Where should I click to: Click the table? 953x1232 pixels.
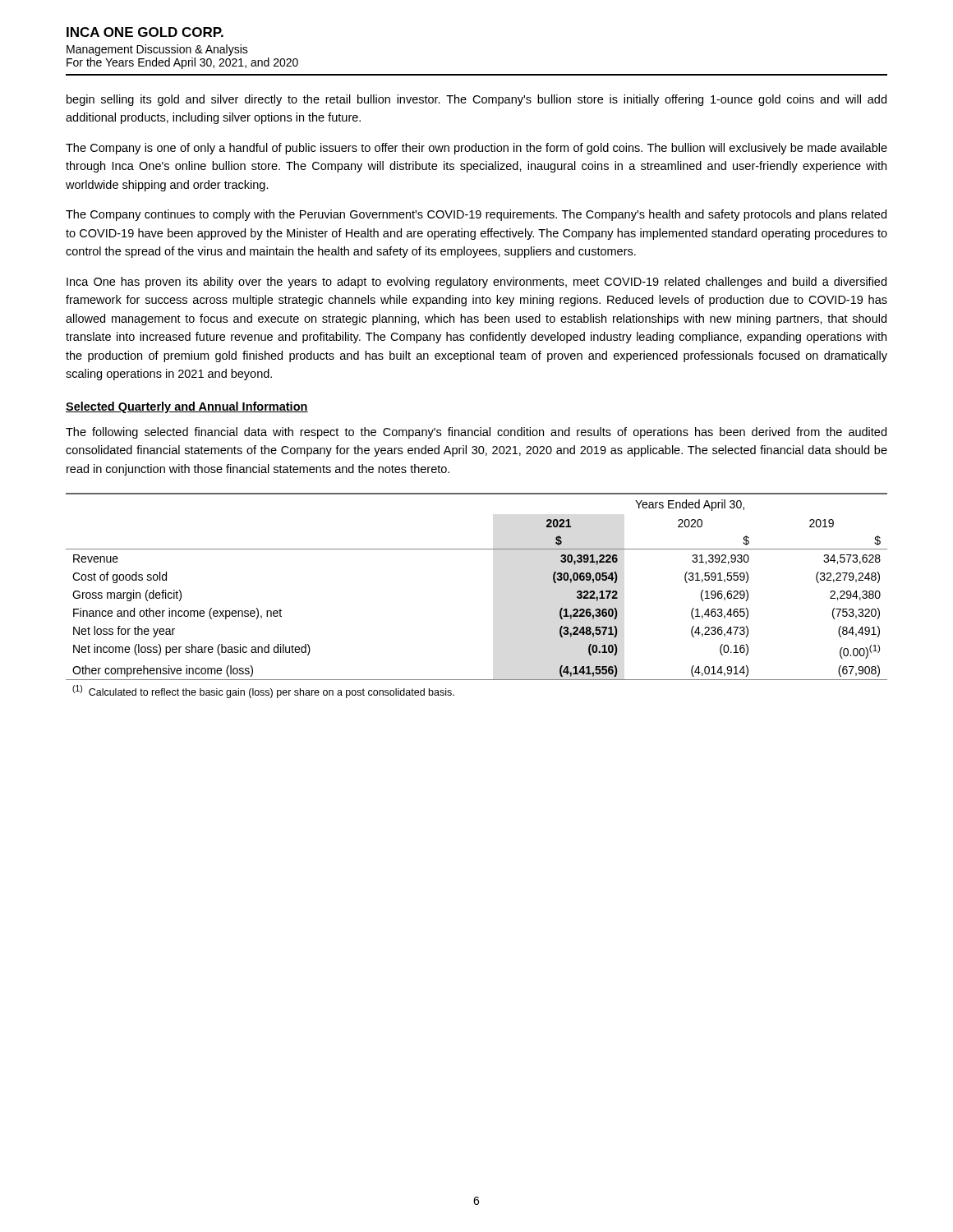[476, 597]
